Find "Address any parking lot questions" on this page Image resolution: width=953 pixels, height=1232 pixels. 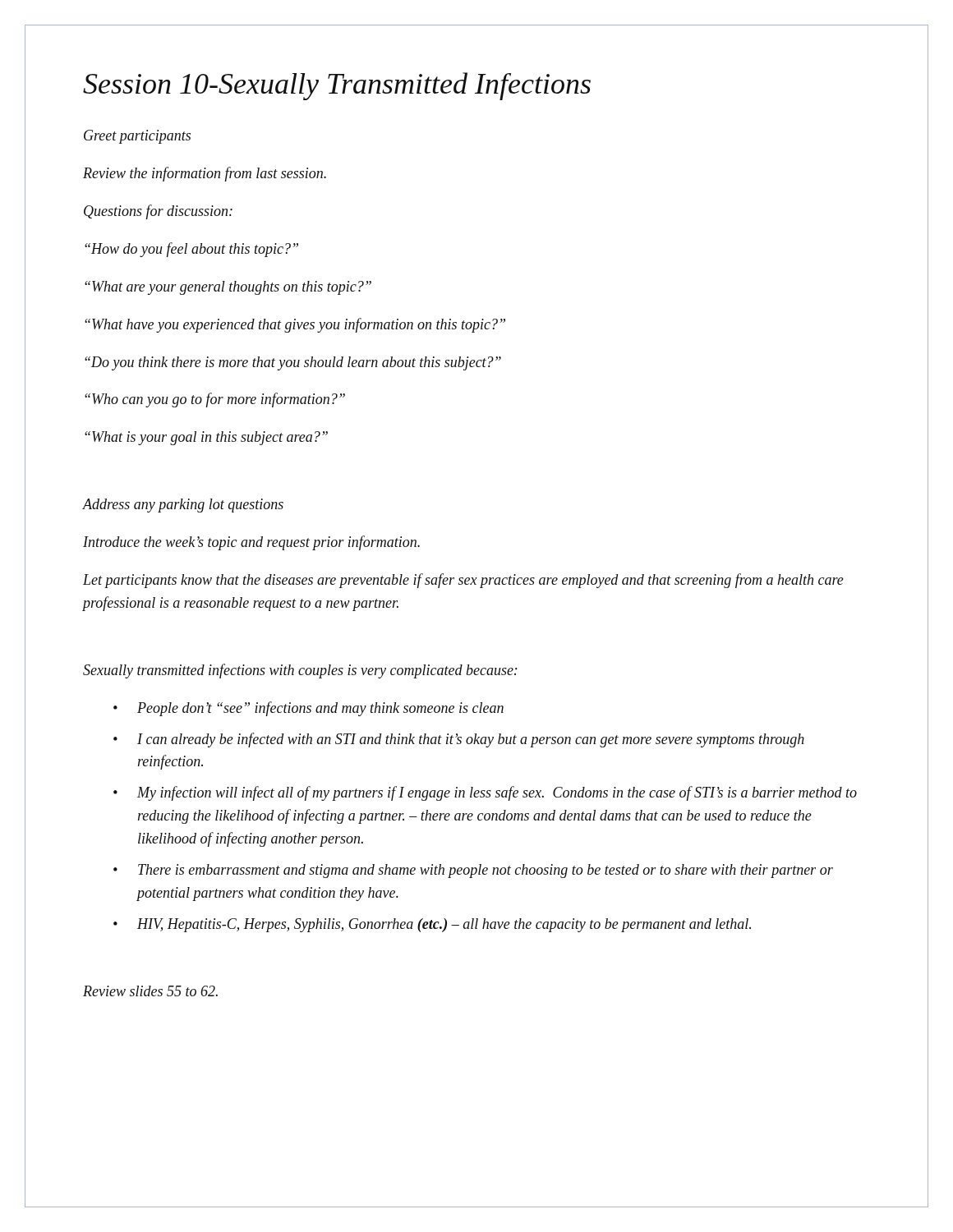[183, 504]
